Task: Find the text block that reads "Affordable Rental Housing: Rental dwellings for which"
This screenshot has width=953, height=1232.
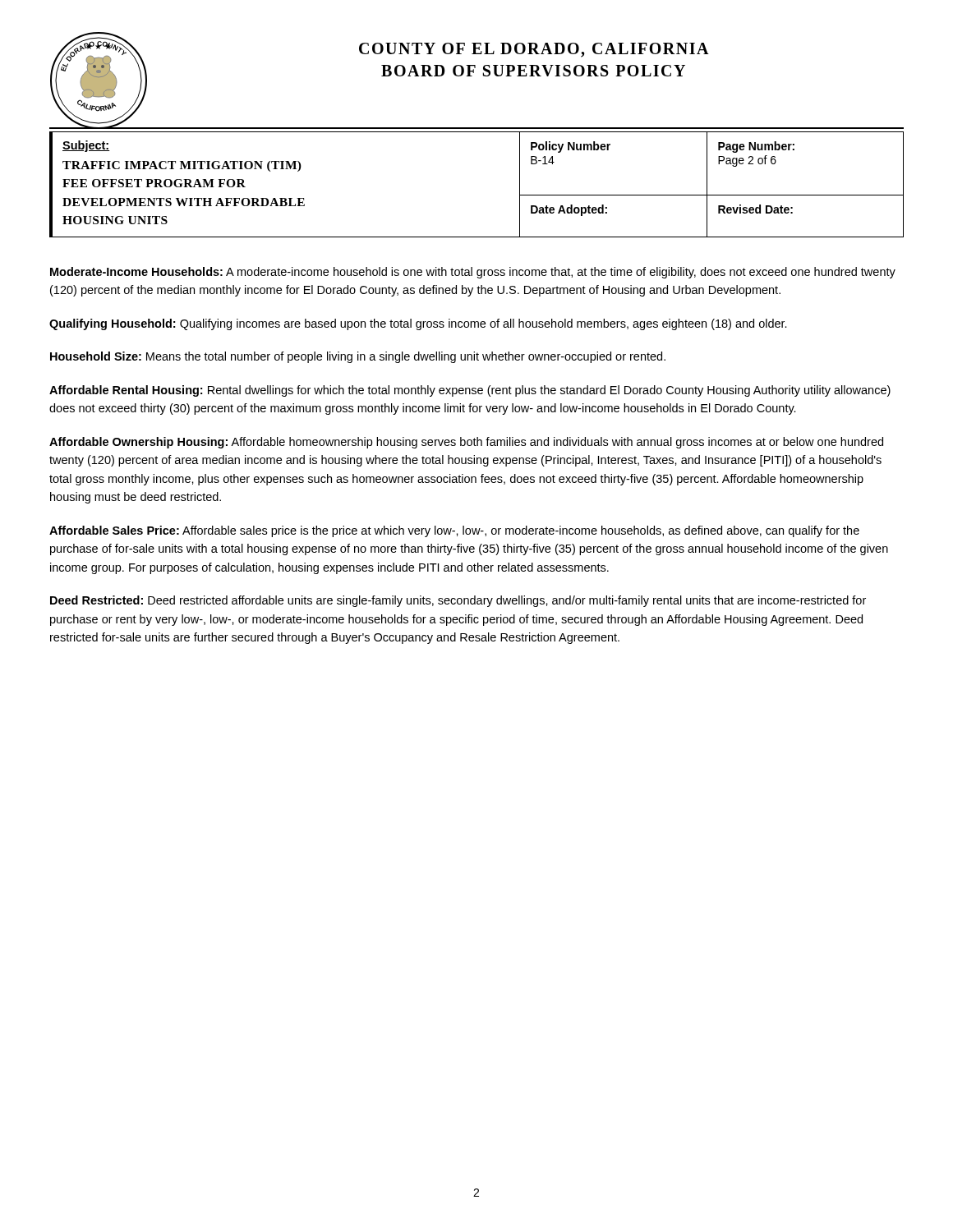Action: click(x=470, y=399)
